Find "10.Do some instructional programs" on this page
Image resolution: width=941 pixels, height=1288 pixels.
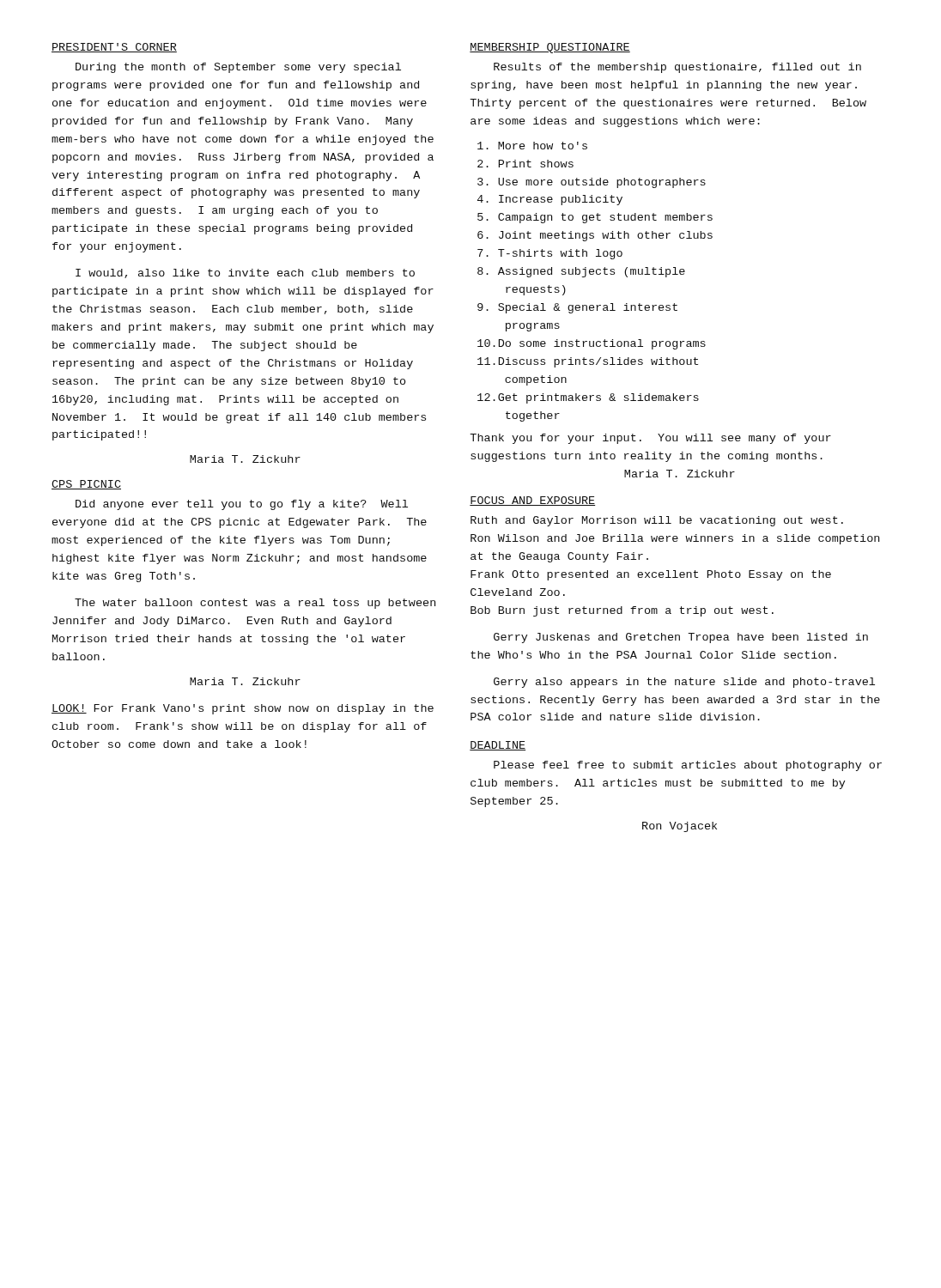(x=592, y=344)
